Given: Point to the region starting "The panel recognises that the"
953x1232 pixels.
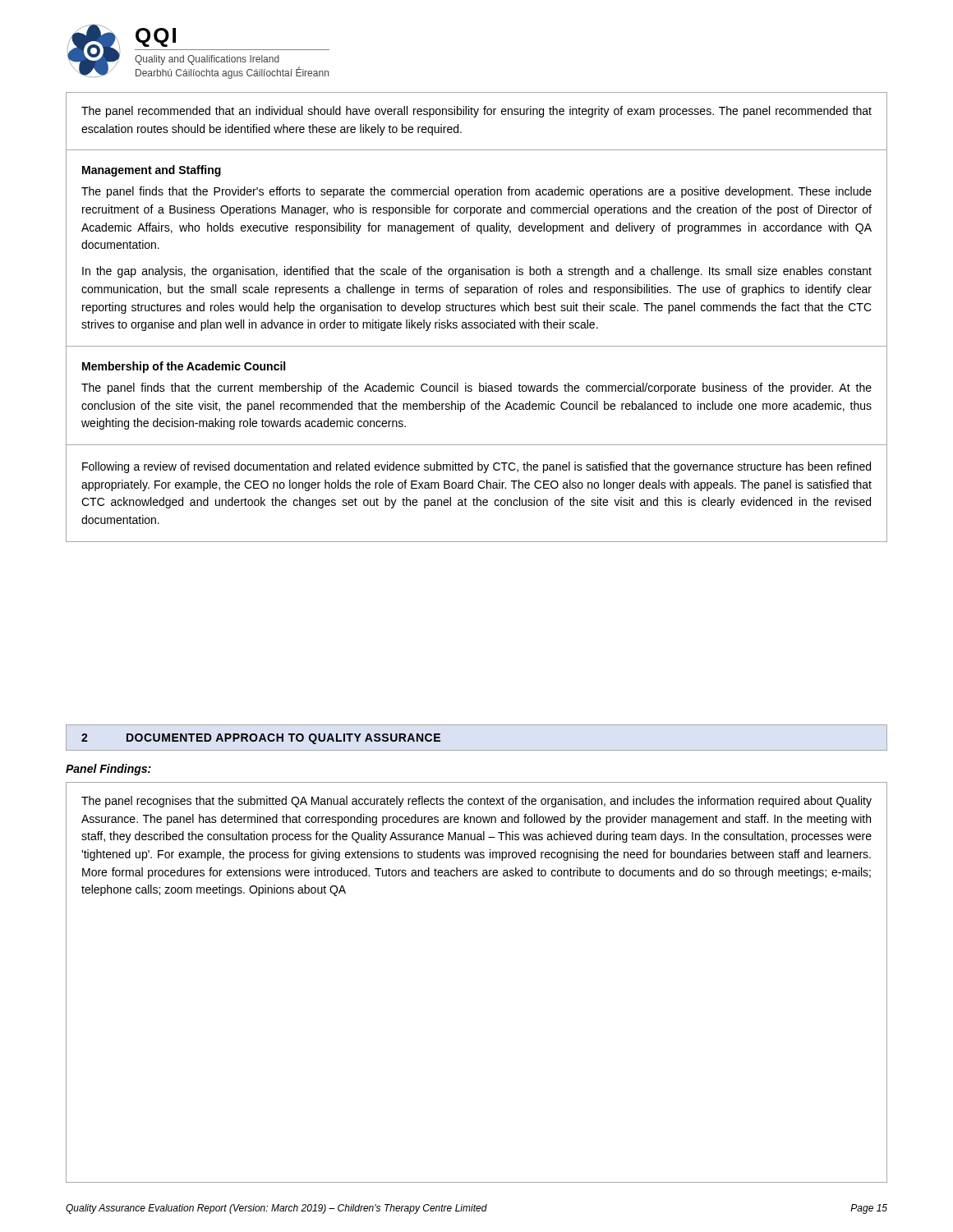Looking at the screenshot, I should click(x=476, y=846).
